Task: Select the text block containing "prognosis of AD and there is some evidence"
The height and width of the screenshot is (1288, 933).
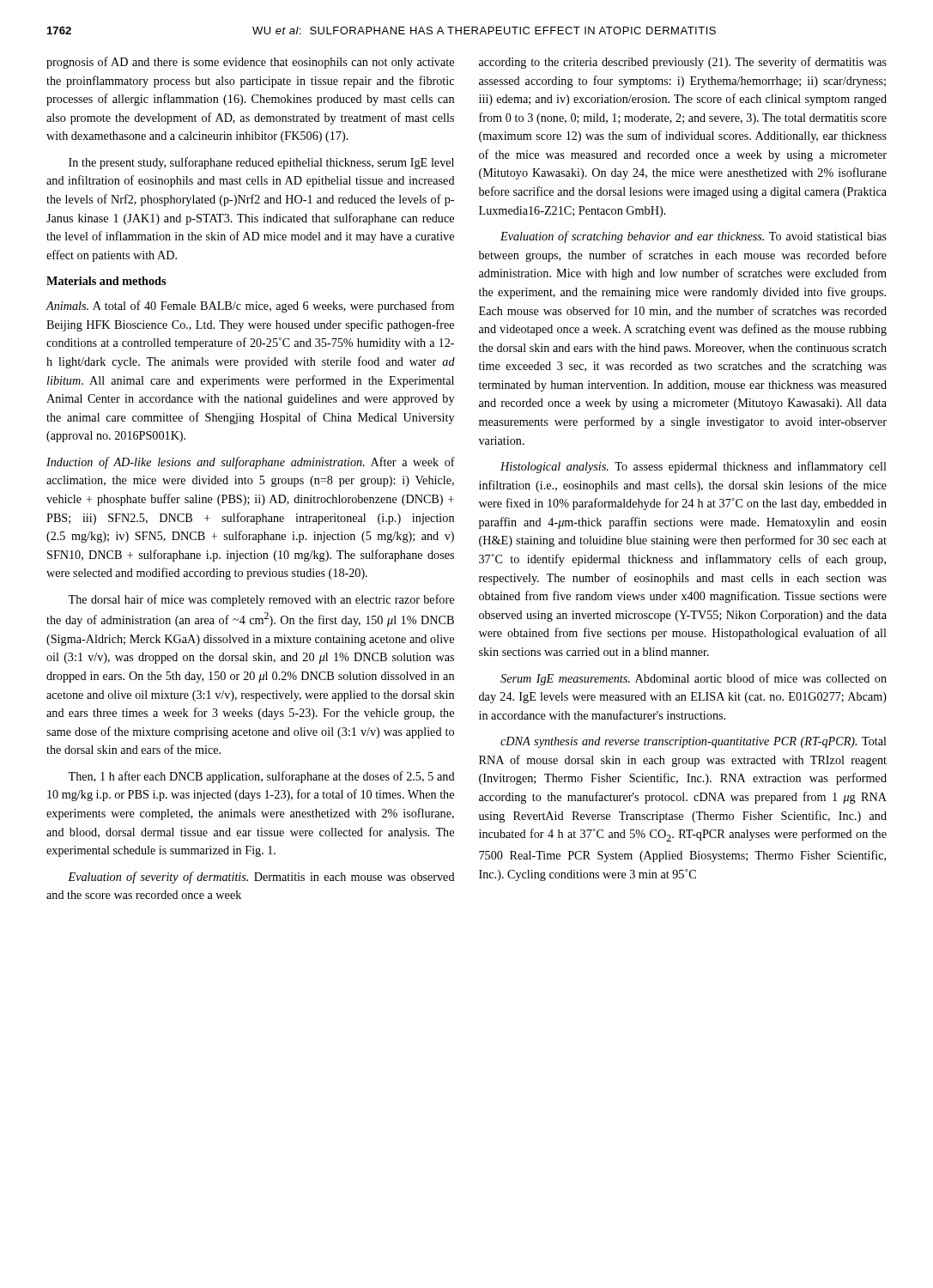Action: 250,100
